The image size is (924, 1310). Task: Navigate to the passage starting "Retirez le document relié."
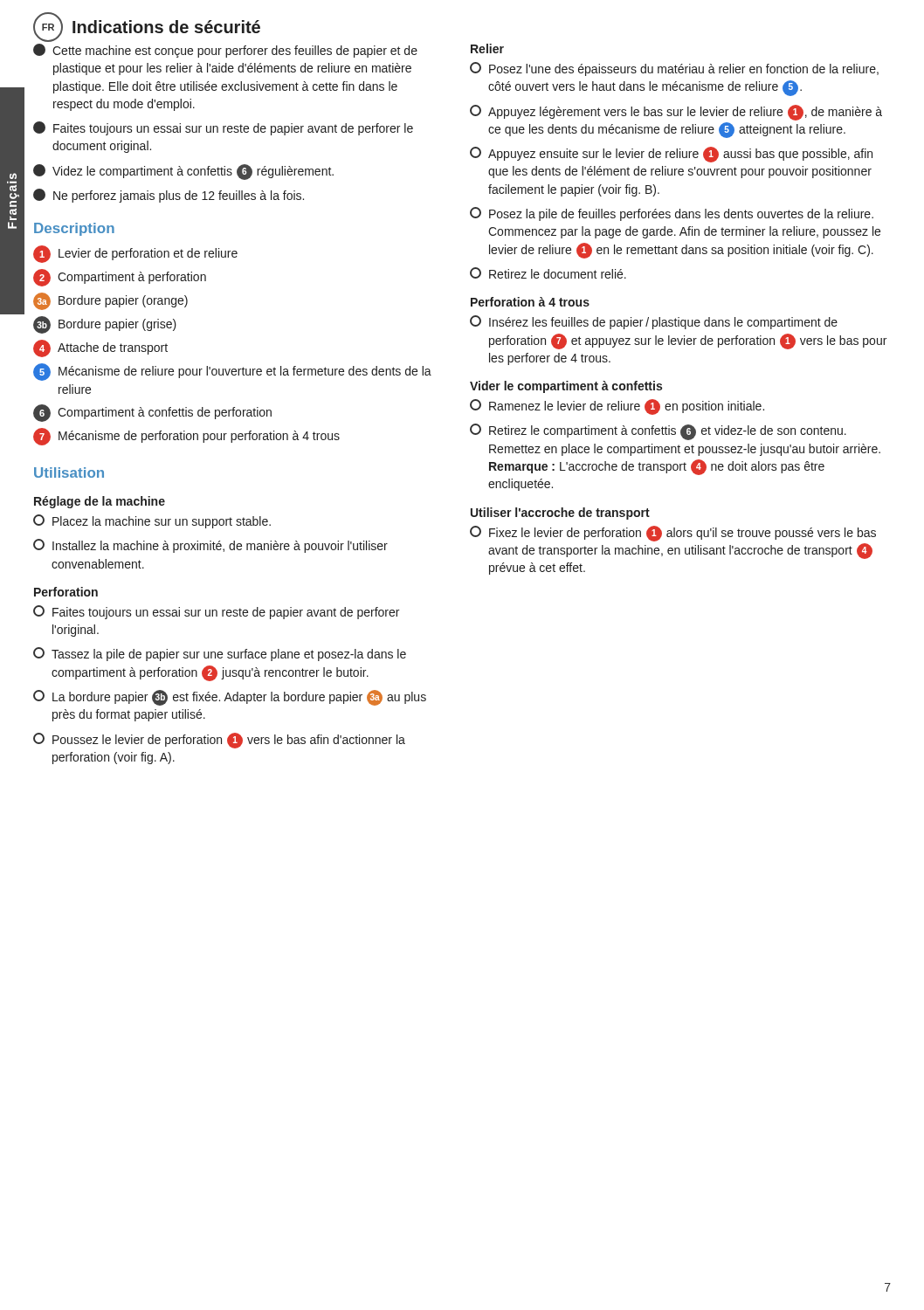[548, 273]
